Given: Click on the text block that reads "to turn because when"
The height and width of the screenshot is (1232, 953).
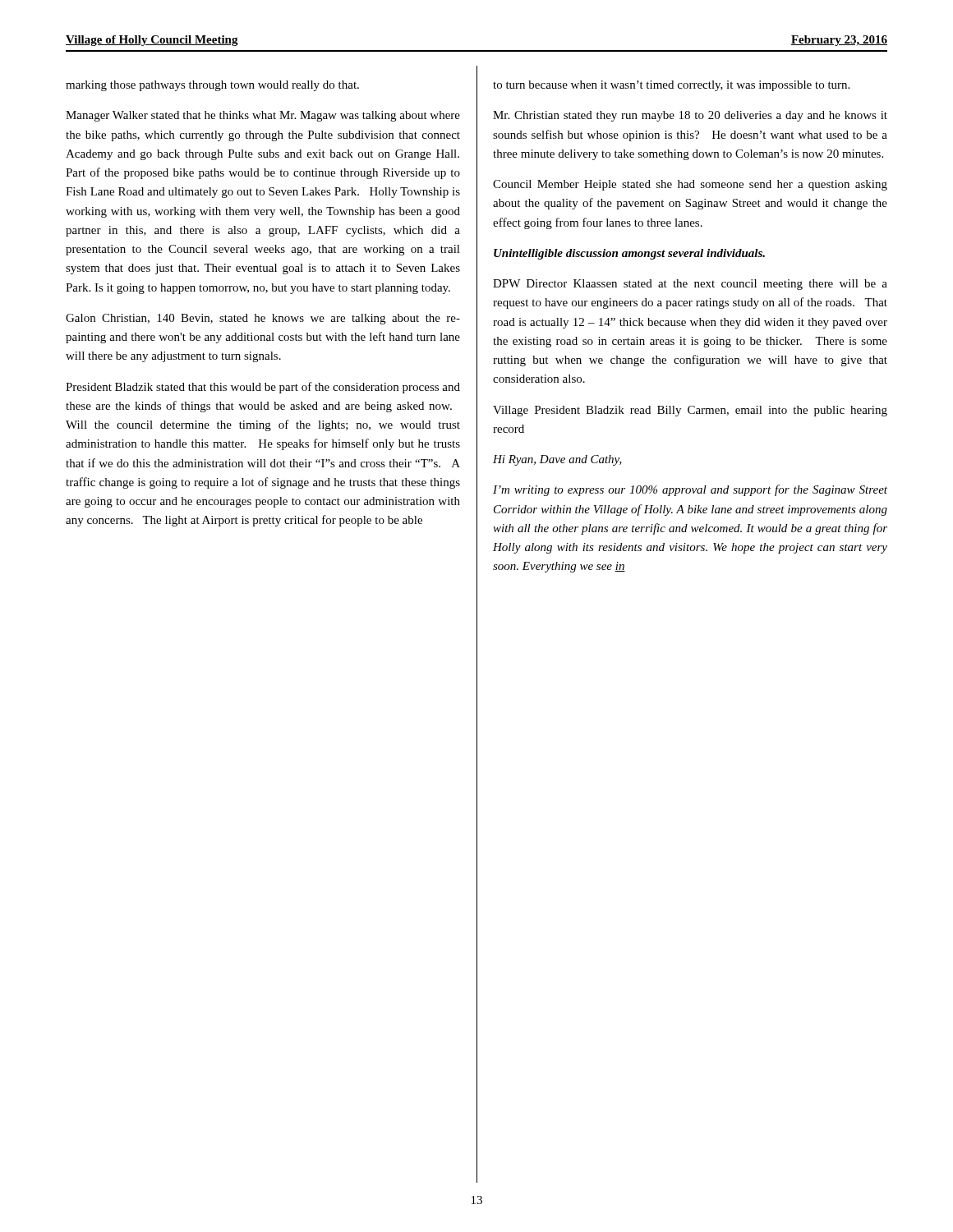Looking at the screenshot, I should click(672, 85).
